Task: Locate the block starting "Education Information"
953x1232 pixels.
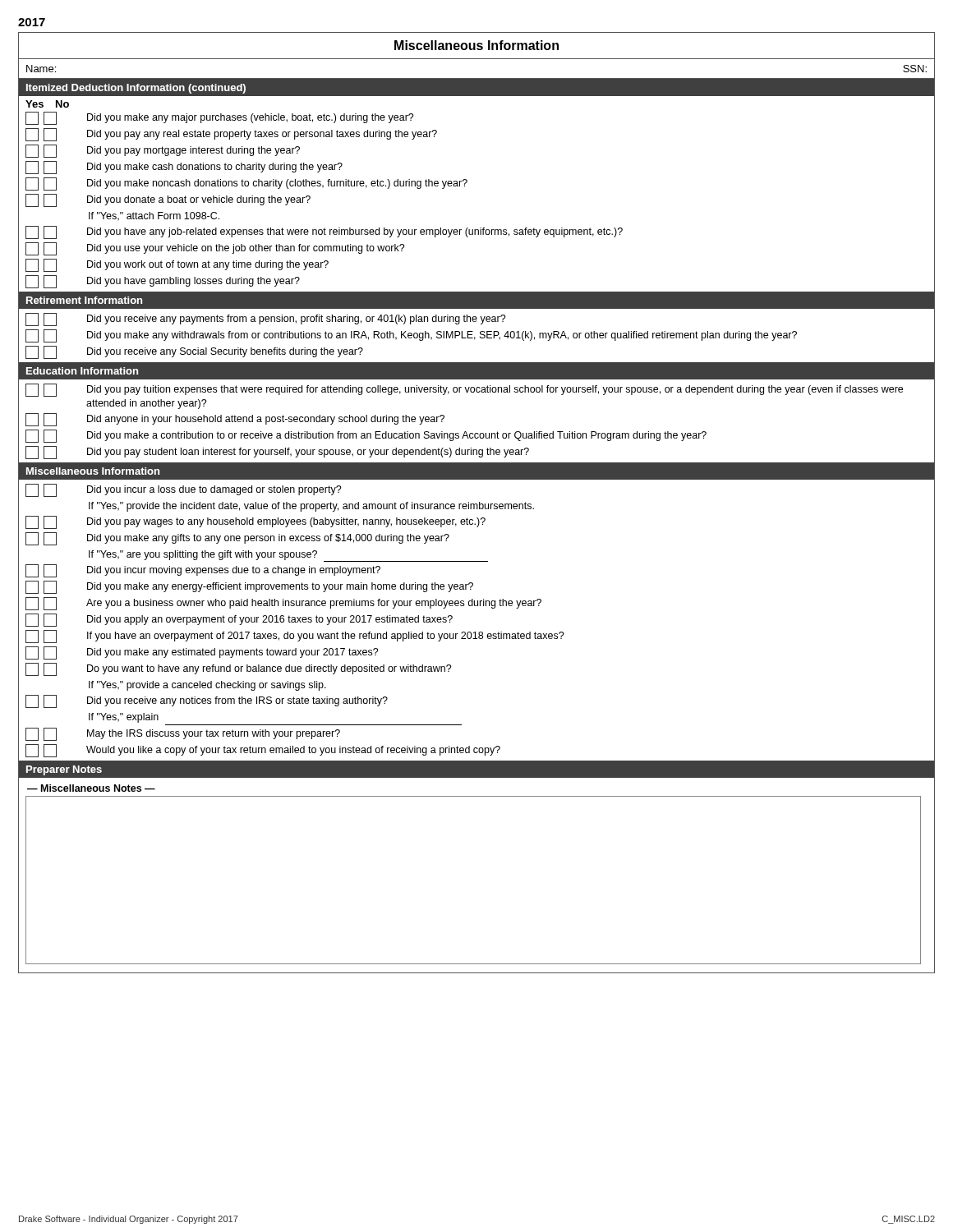Action: tap(82, 371)
